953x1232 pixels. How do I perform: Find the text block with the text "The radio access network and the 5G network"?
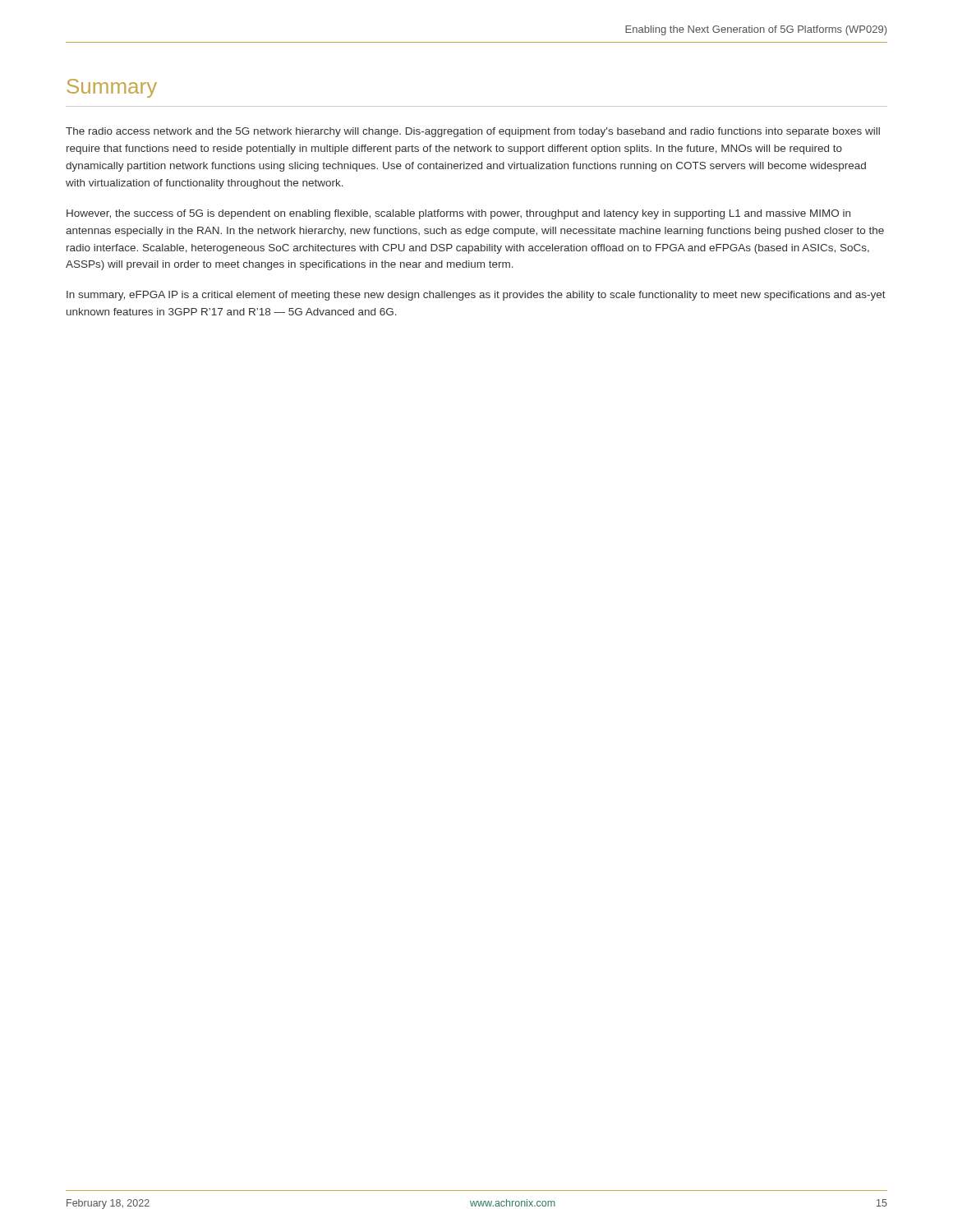(x=473, y=157)
